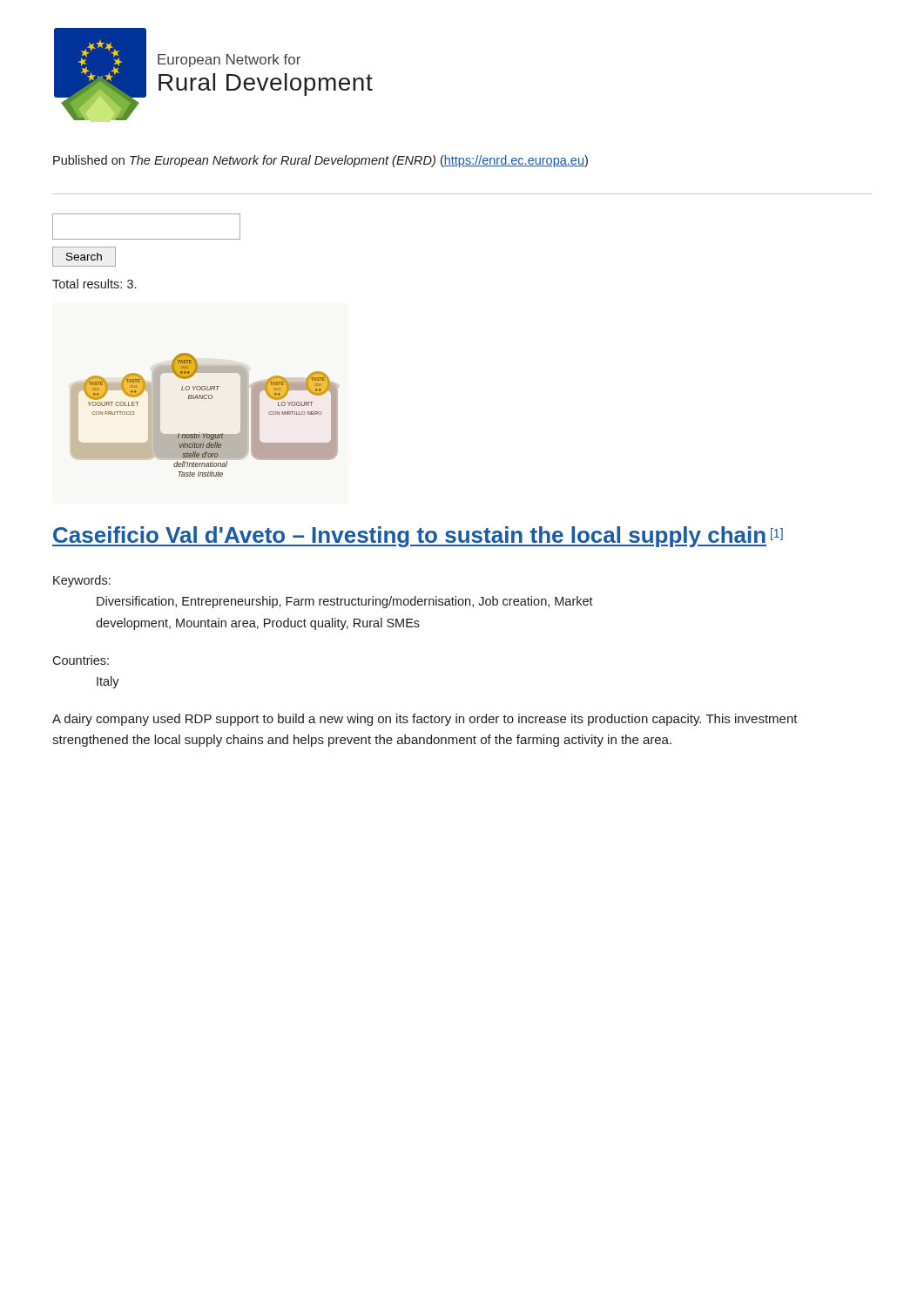Select the text block starting "A dairy company used RDP"
924x1307 pixels.
pyautogui.click(x=425, y=729)
